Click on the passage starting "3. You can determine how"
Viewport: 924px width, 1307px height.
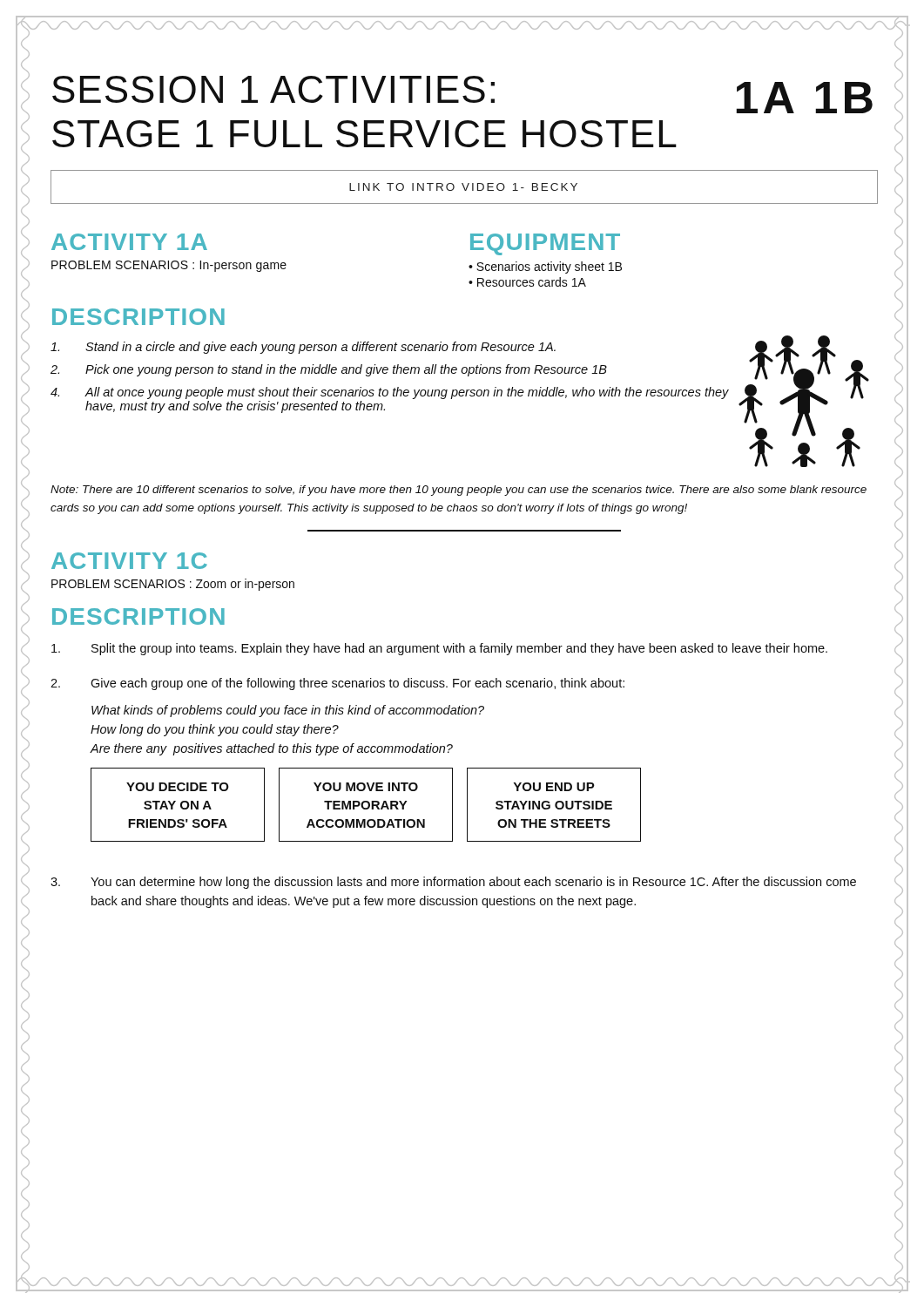coord(464,892)
